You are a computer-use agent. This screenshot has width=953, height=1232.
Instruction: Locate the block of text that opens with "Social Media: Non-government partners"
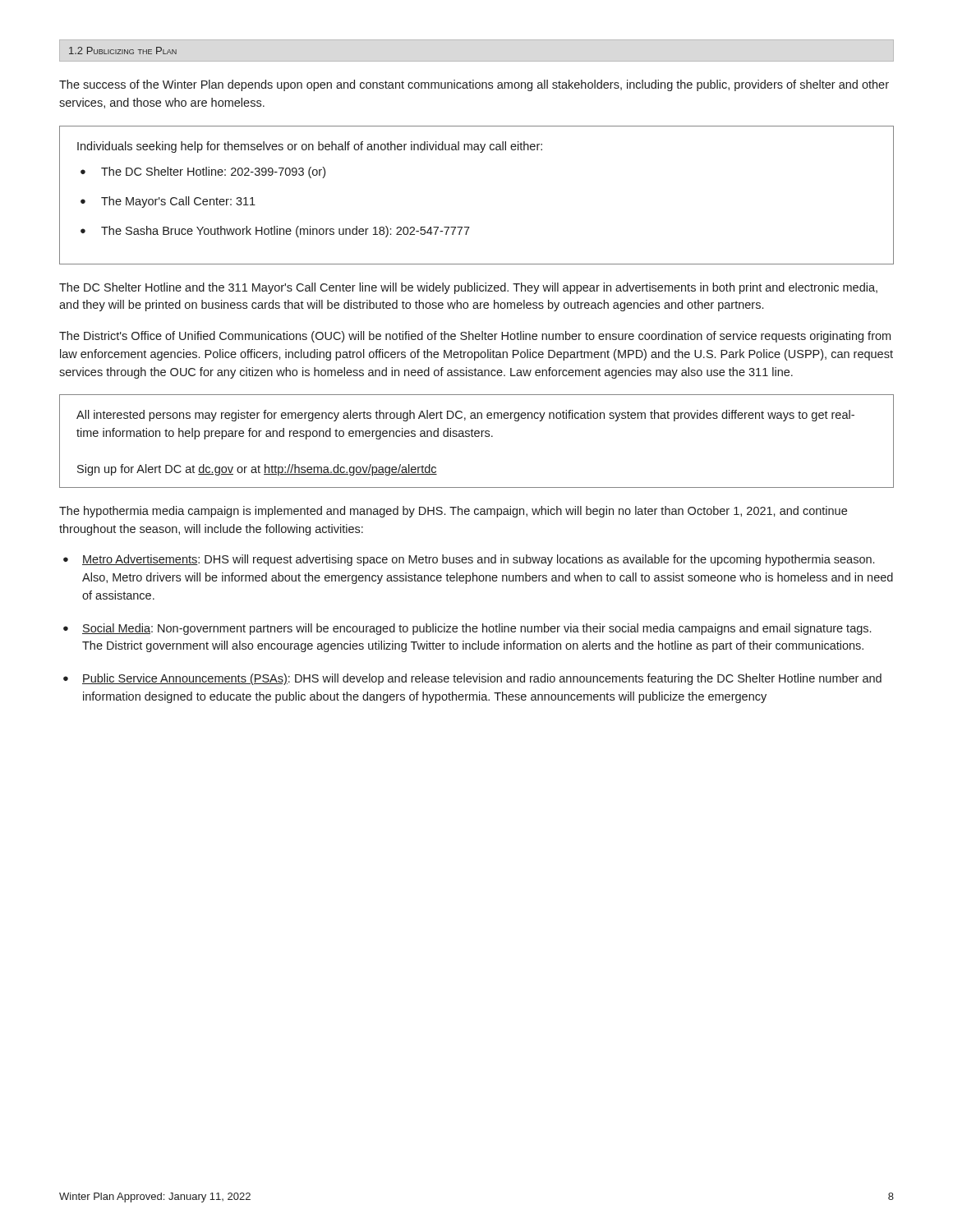477,637
